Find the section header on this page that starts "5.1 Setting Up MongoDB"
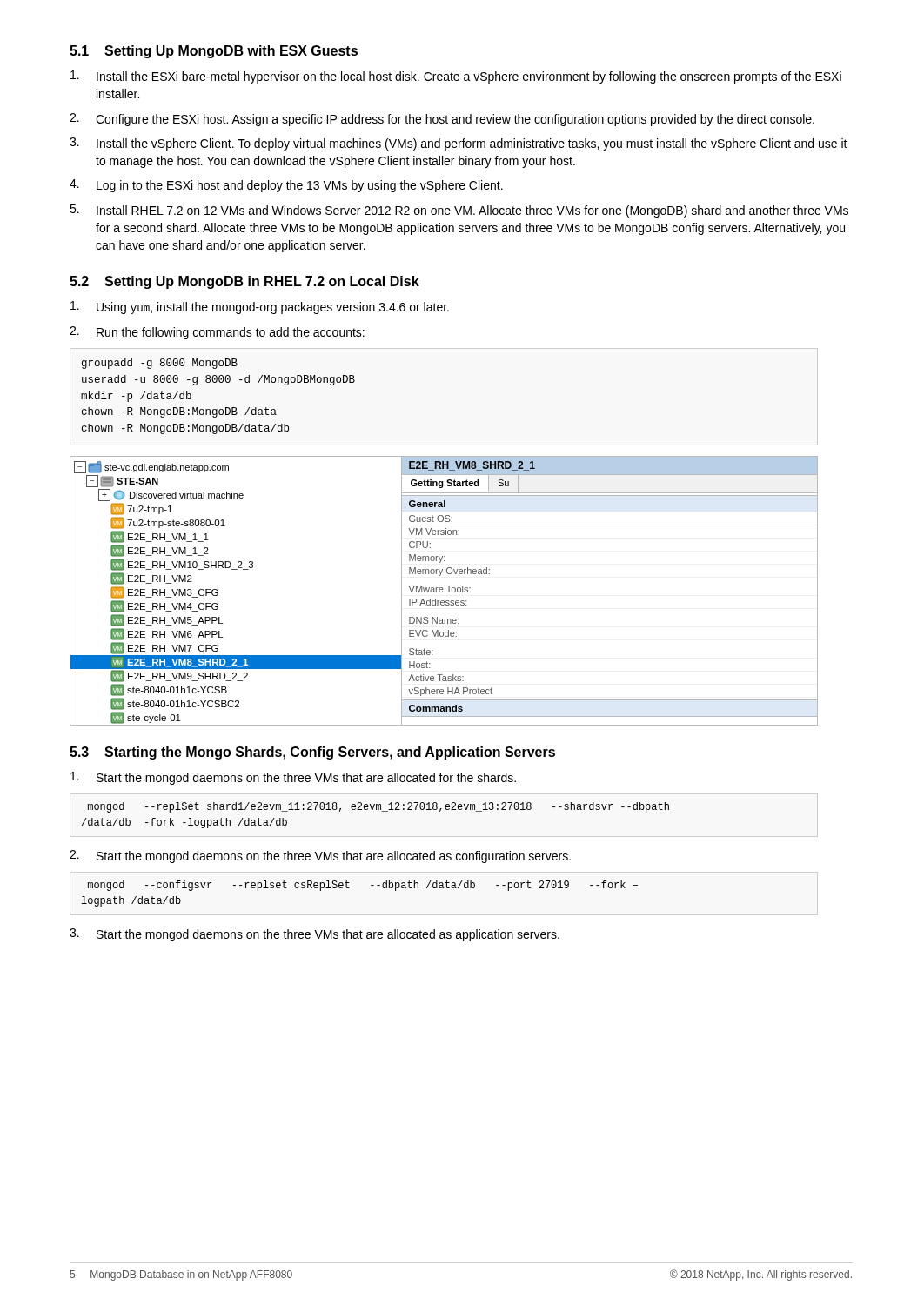This screenshot has height=1305, width=924. point(214,51)
